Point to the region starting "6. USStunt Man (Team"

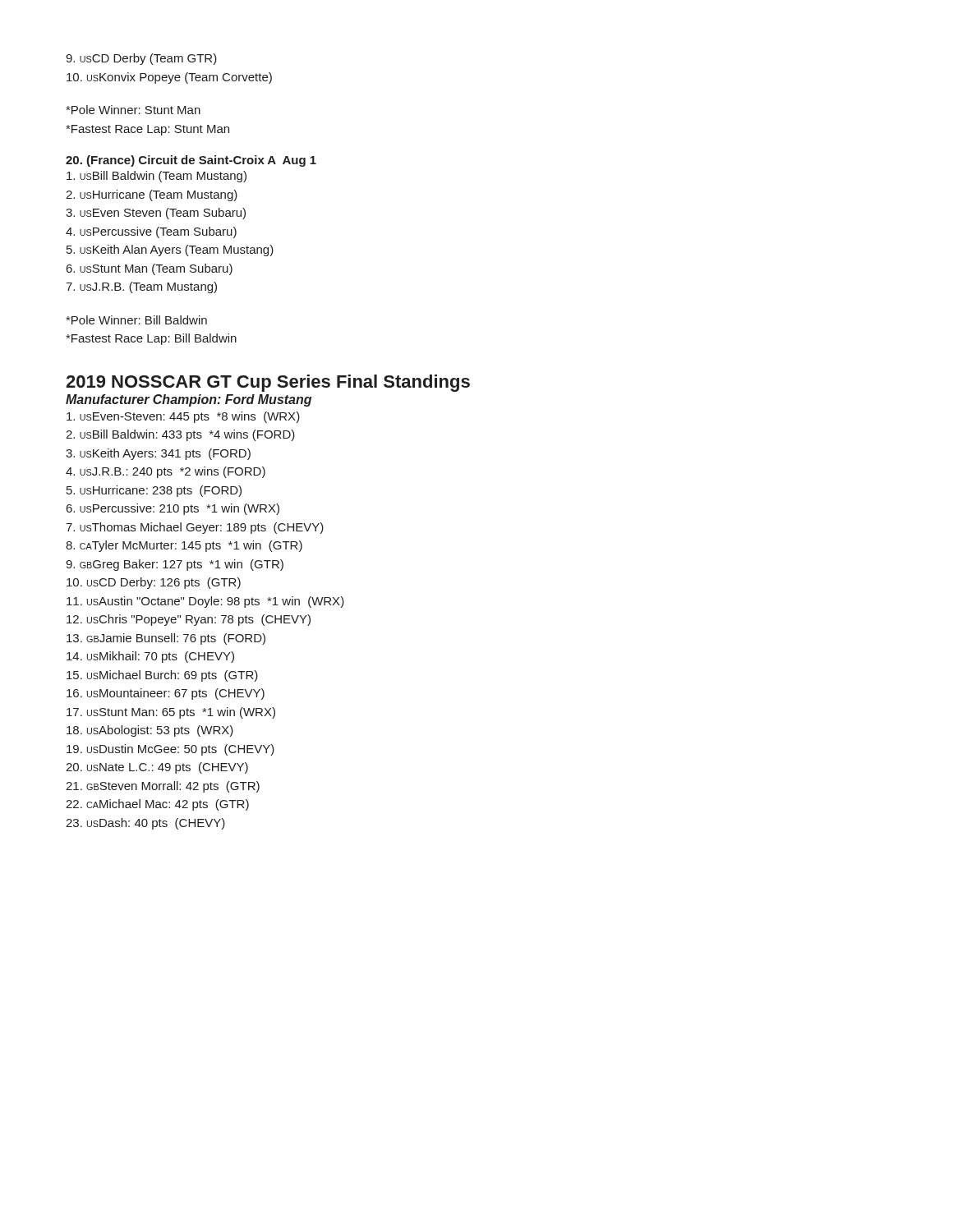coord(149,268)
